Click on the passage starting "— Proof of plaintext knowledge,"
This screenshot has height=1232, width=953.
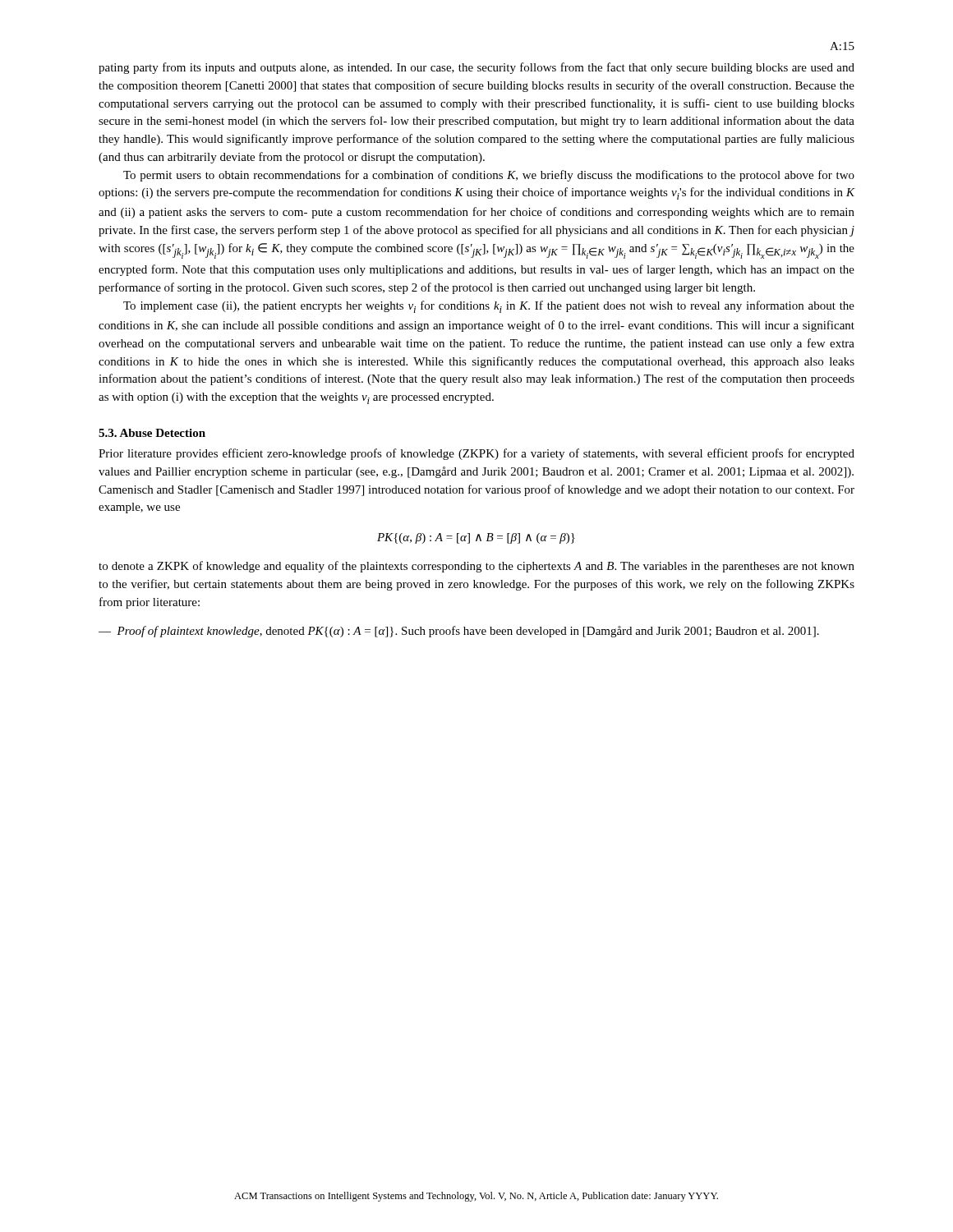coord(476,632)
